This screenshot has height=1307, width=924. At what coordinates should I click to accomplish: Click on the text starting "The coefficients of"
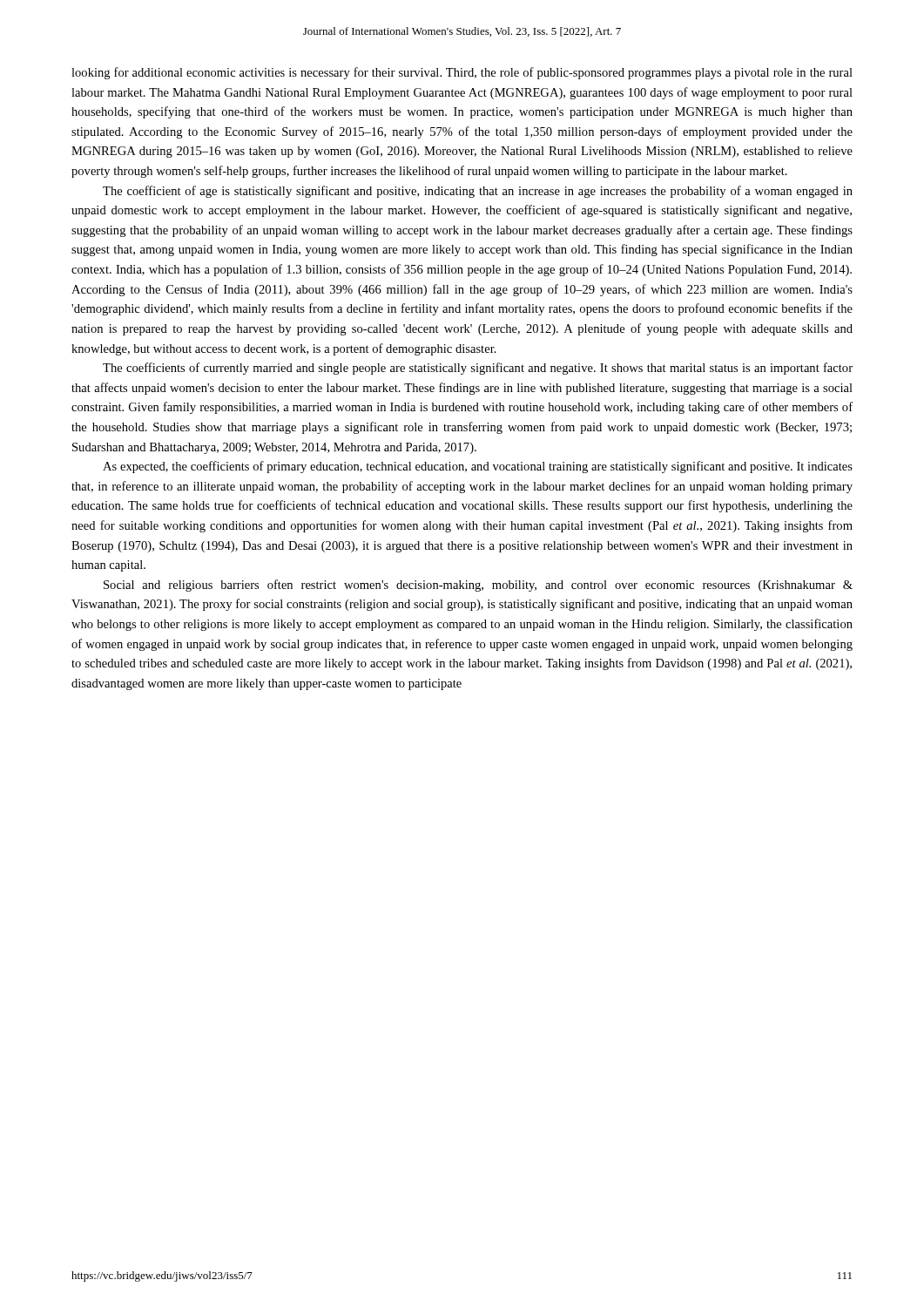click(x=462, y=408)
